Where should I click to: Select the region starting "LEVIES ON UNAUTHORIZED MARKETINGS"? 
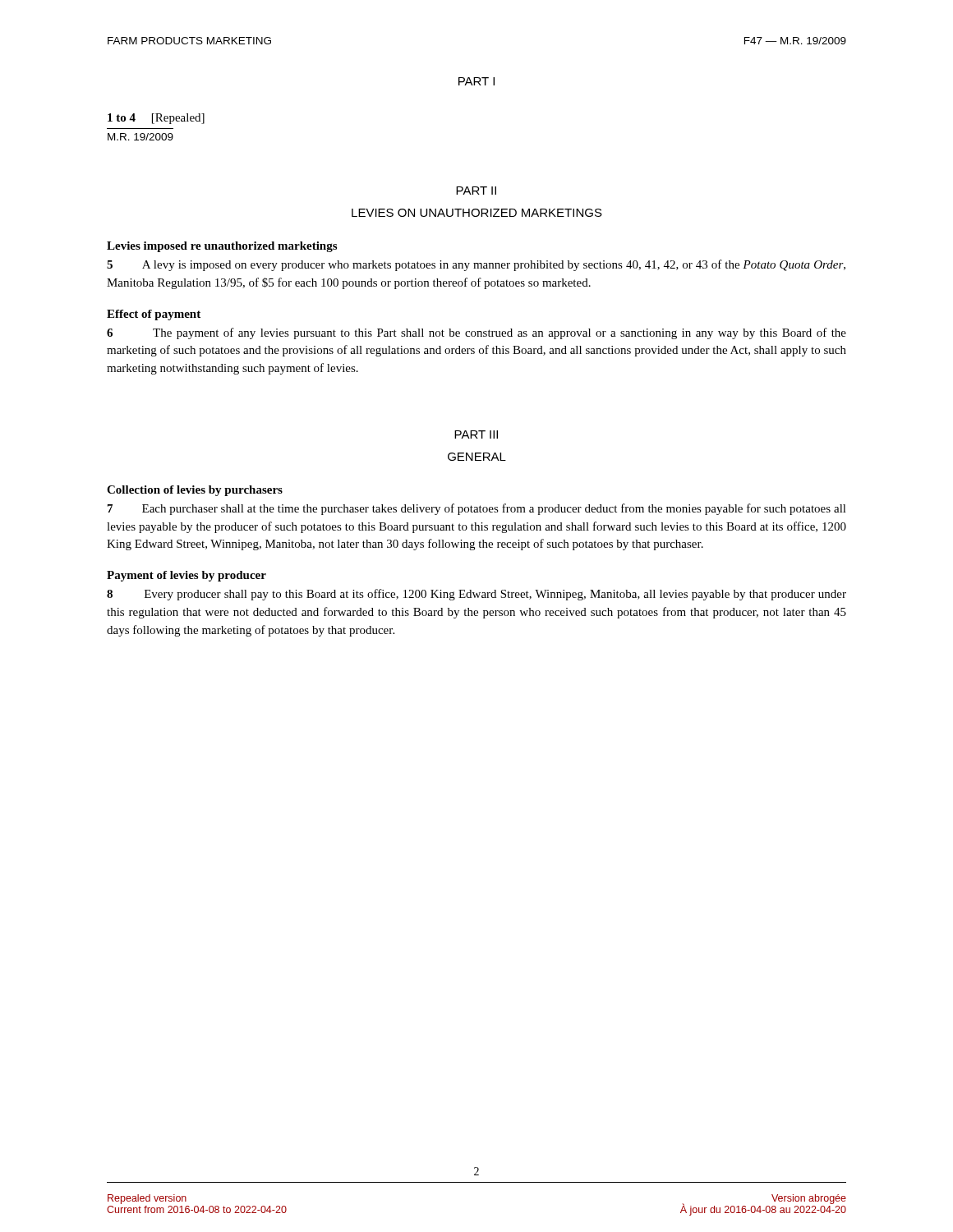(x=476, y=212)
